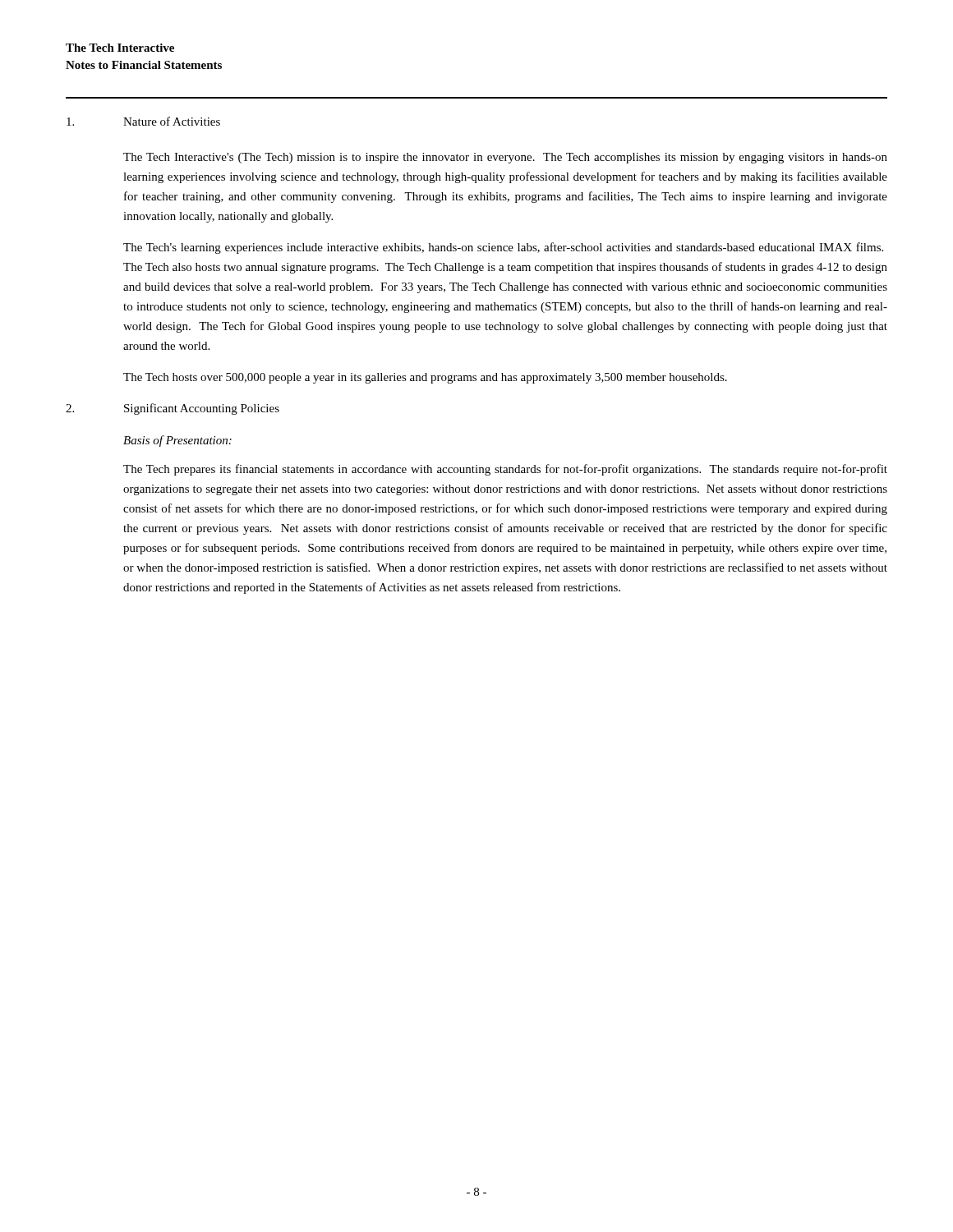Find "Nature of Activities" on this page

[x=172, y=121]
